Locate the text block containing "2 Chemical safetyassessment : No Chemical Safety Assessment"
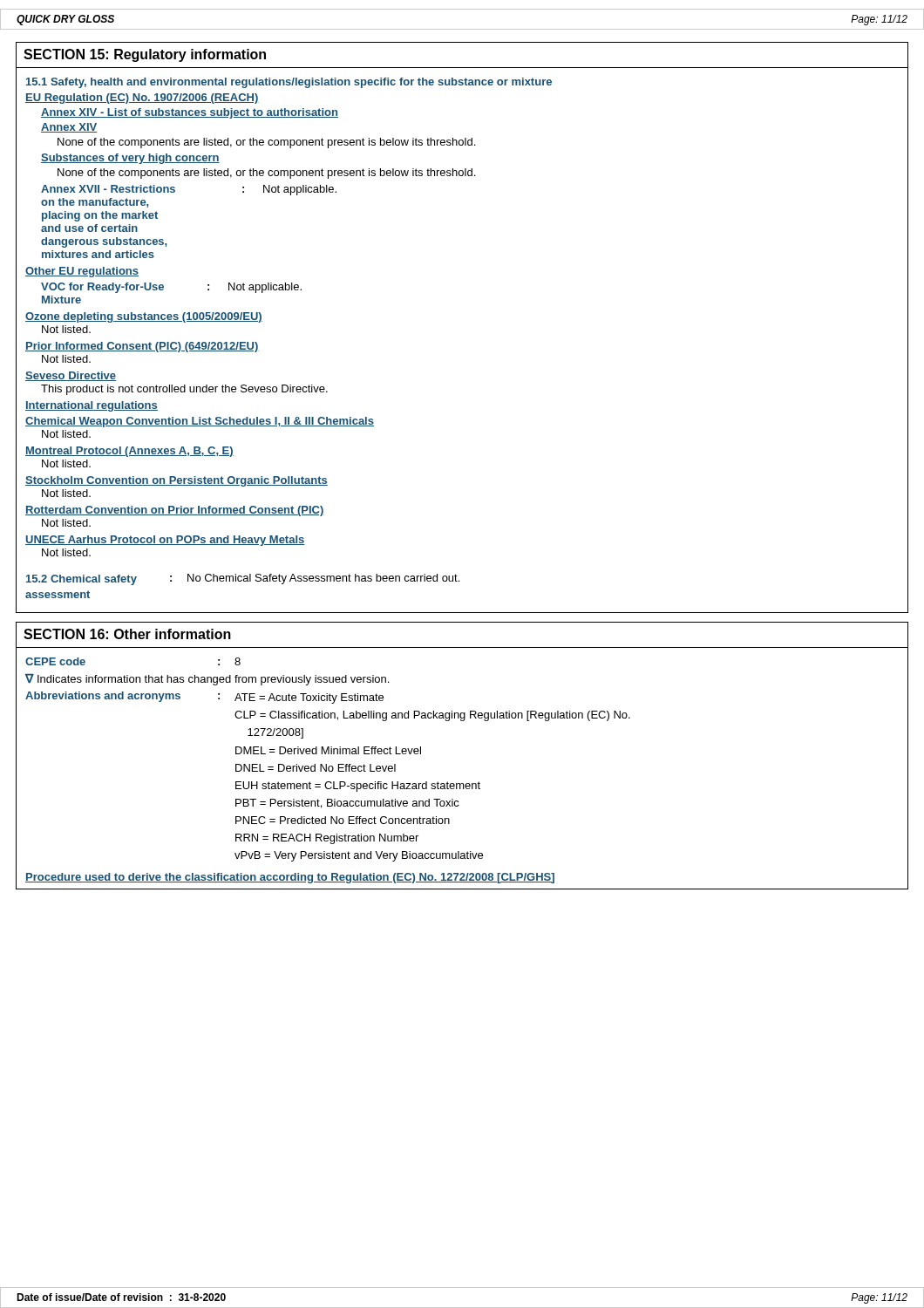This screenshot has width=924, height=1308. (462, 587)
